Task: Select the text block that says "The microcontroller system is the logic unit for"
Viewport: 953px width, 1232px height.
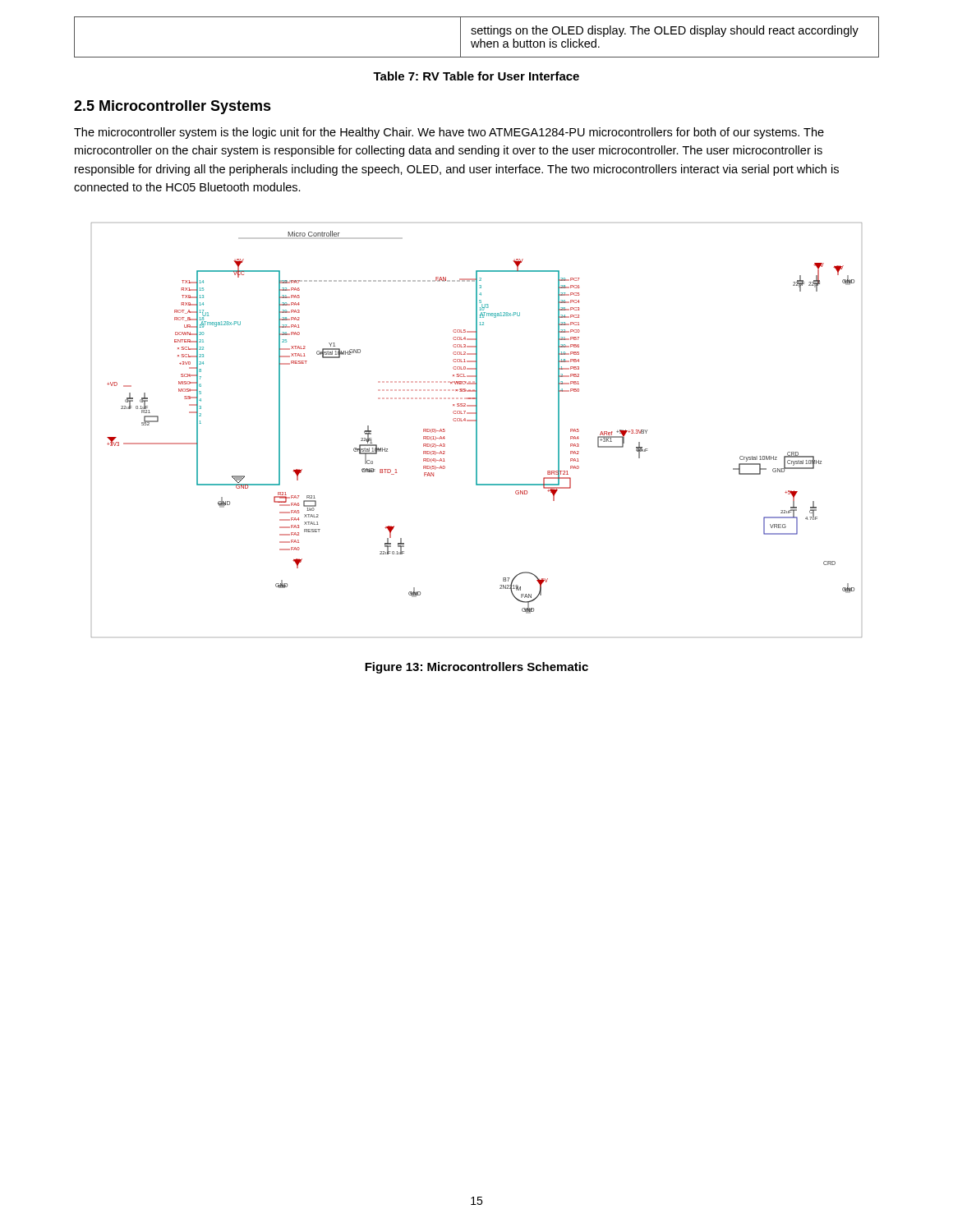Action: pos(457,160)
